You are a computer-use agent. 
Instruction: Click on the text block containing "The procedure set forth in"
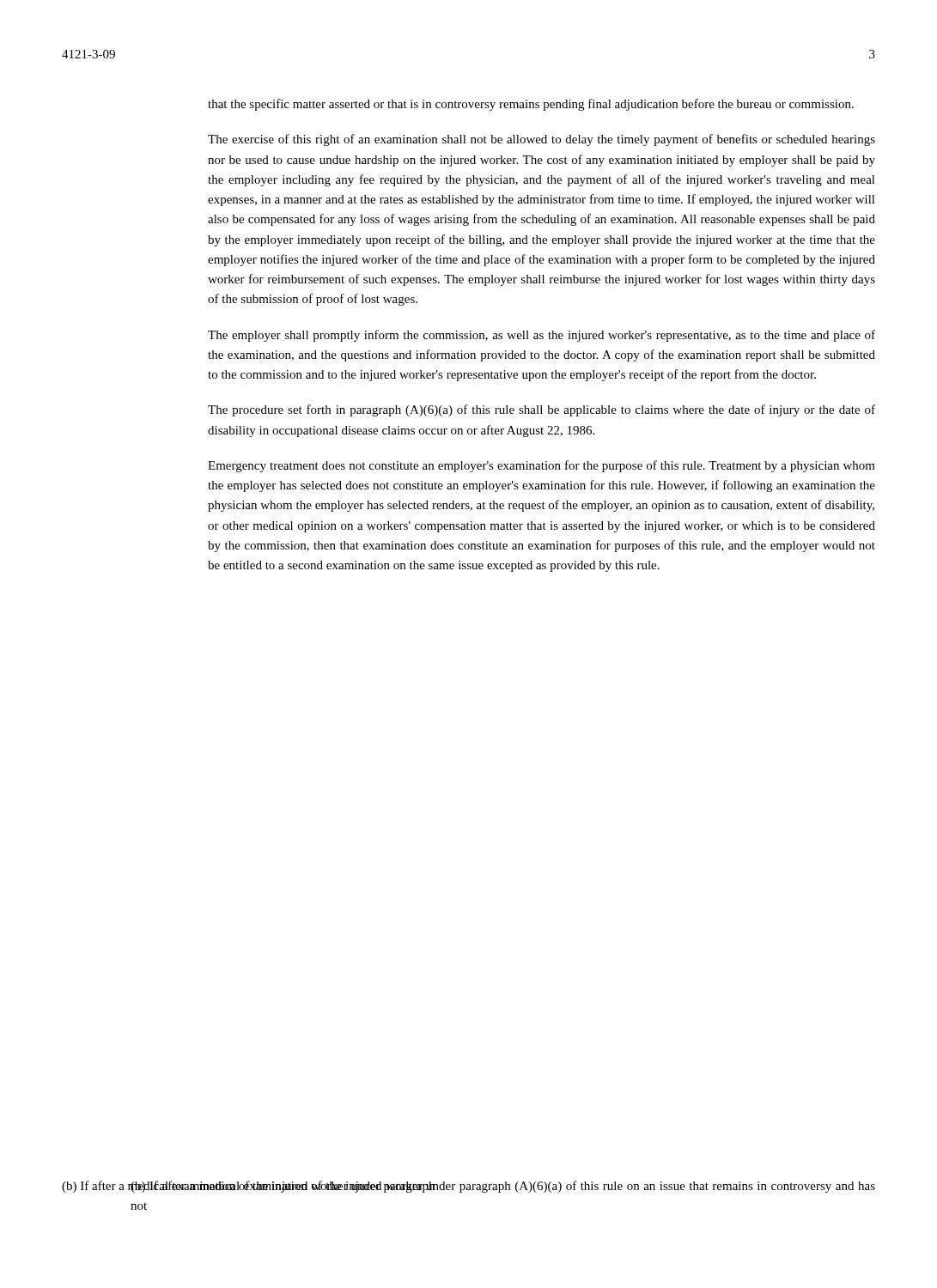(x=541, y=420)
